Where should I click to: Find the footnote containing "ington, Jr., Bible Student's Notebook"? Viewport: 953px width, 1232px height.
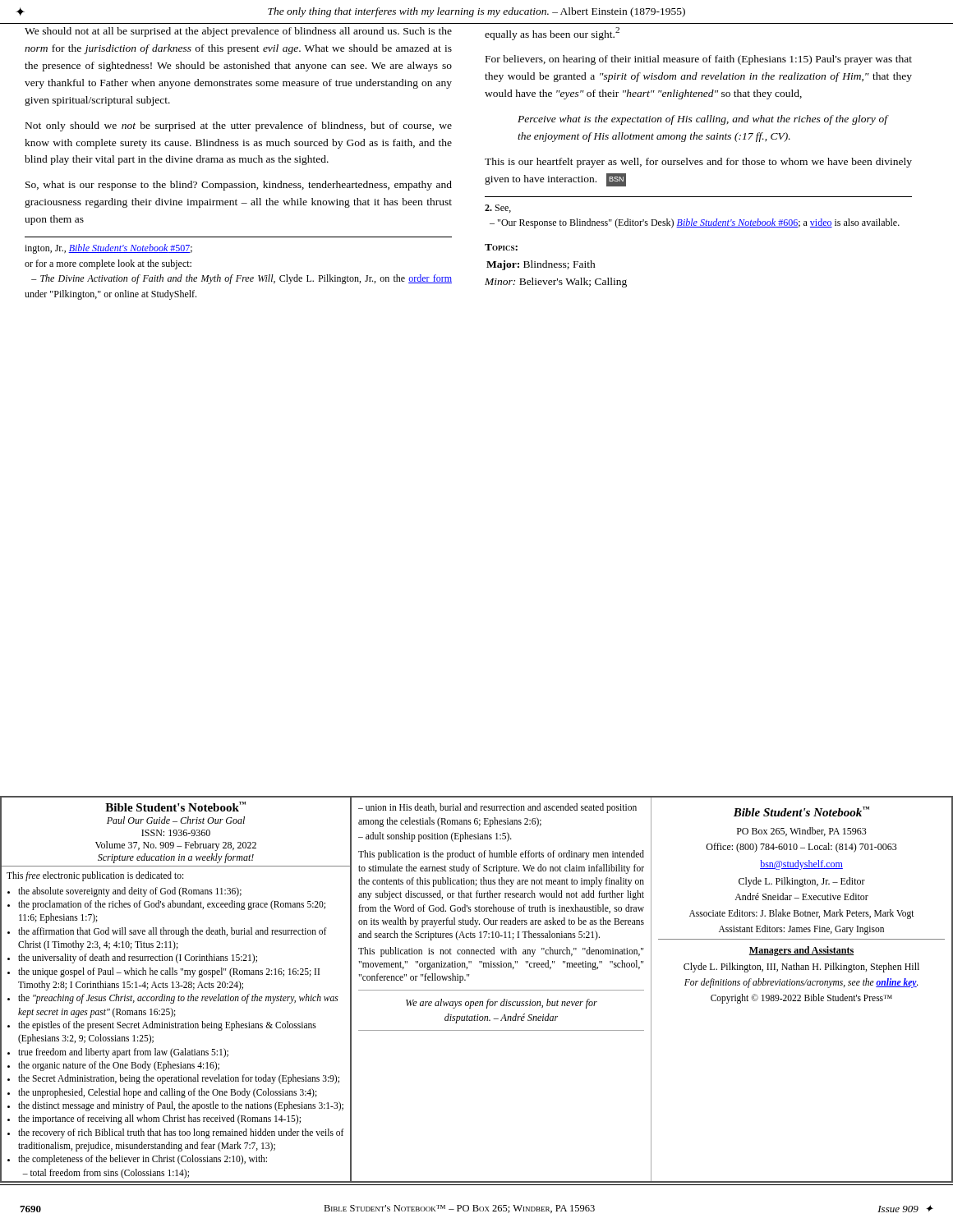pos(238,271)
